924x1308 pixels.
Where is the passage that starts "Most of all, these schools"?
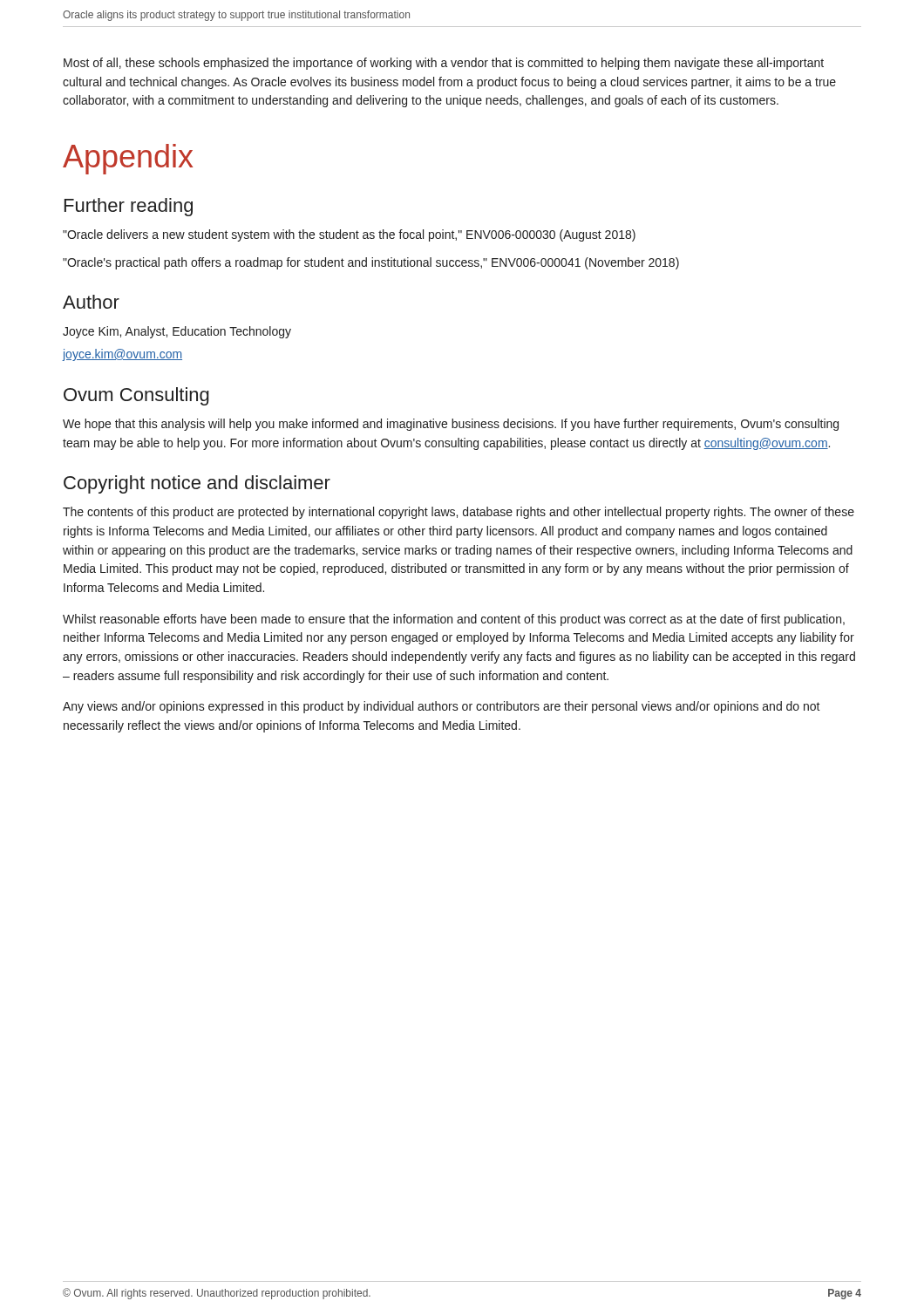pyautogui.click(x=449, y=82)
